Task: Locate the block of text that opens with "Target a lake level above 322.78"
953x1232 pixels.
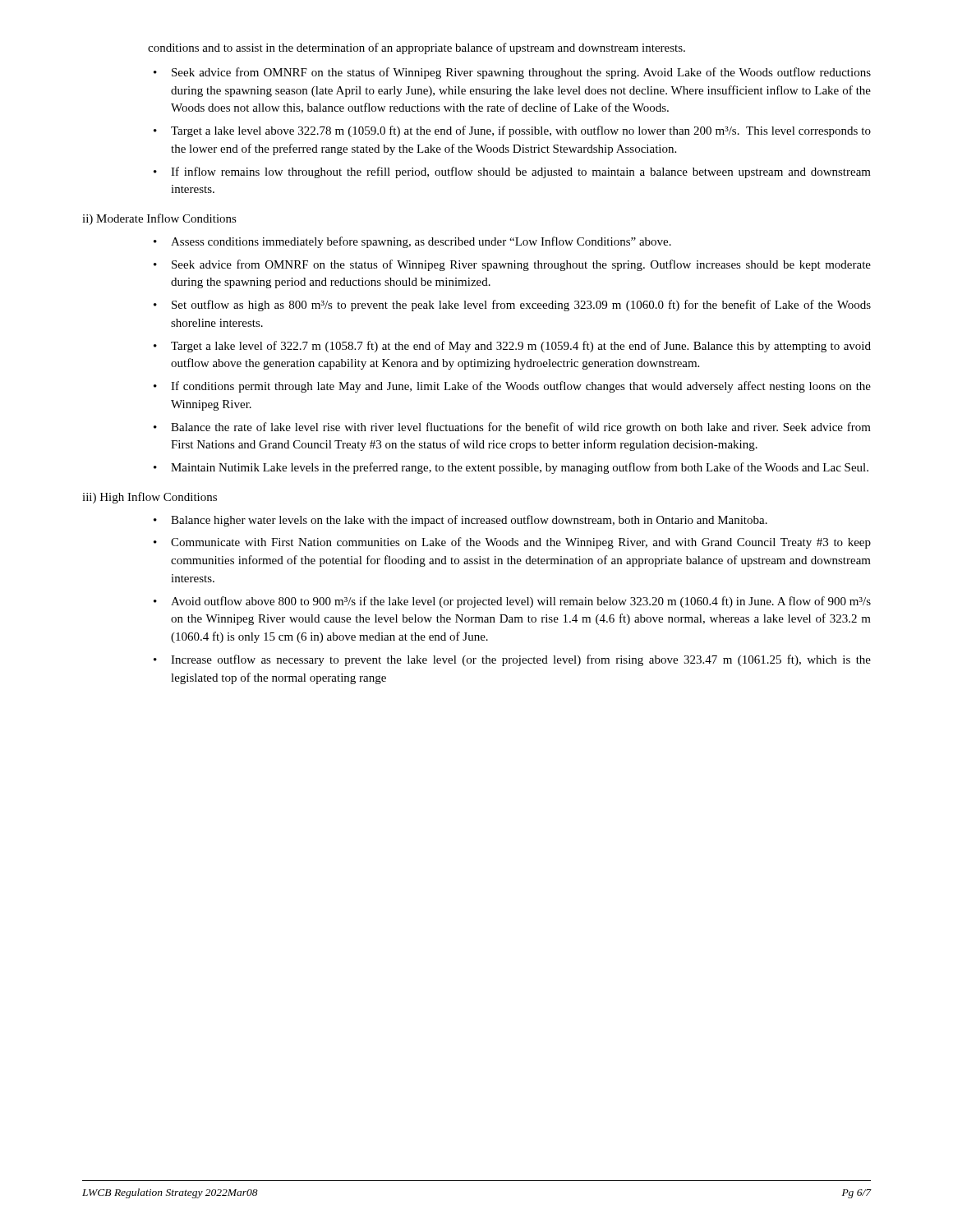Action: pos(509,140)
